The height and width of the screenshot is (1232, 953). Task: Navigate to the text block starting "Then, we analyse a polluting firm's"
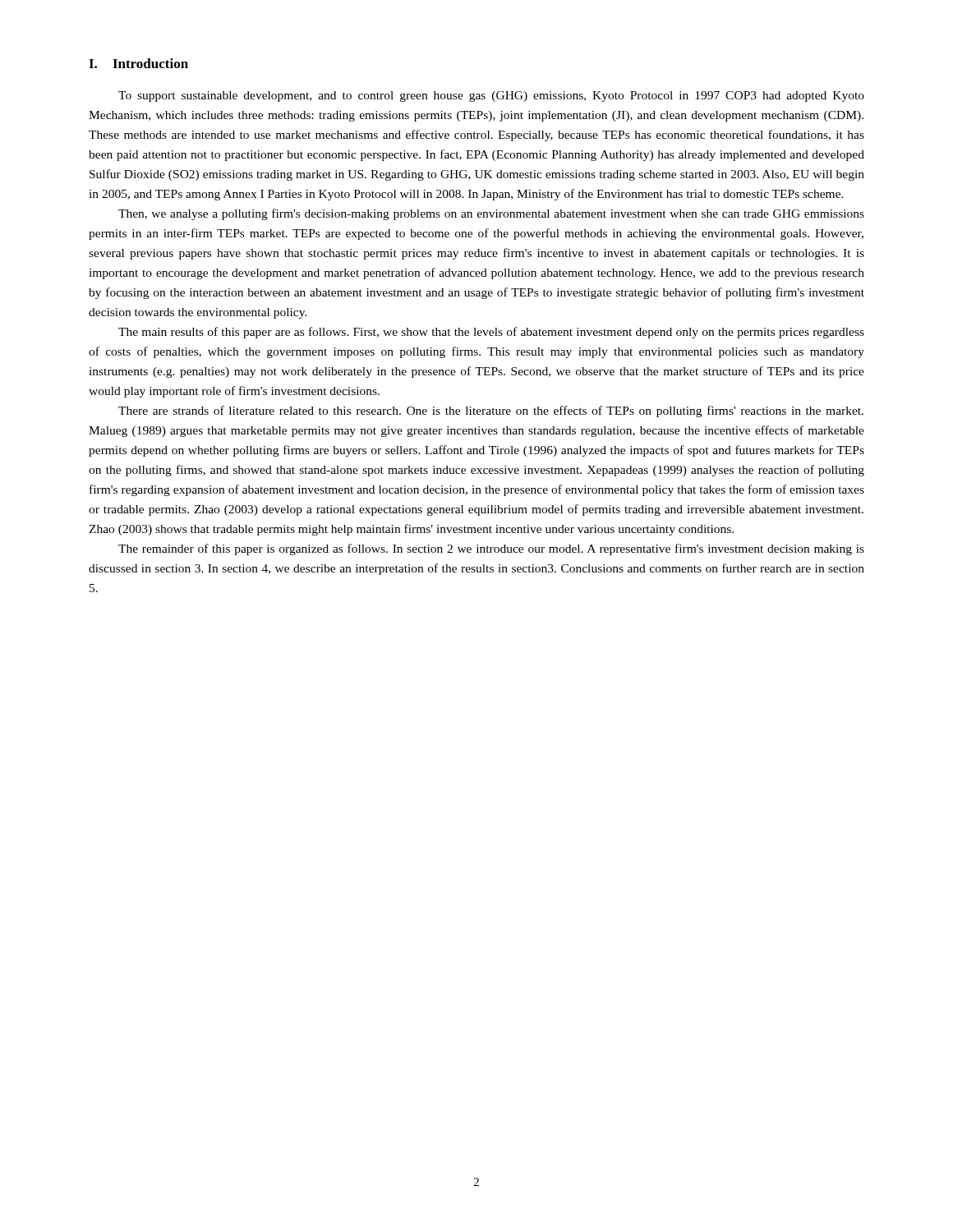pyautogui.click(x=476, y=263)
